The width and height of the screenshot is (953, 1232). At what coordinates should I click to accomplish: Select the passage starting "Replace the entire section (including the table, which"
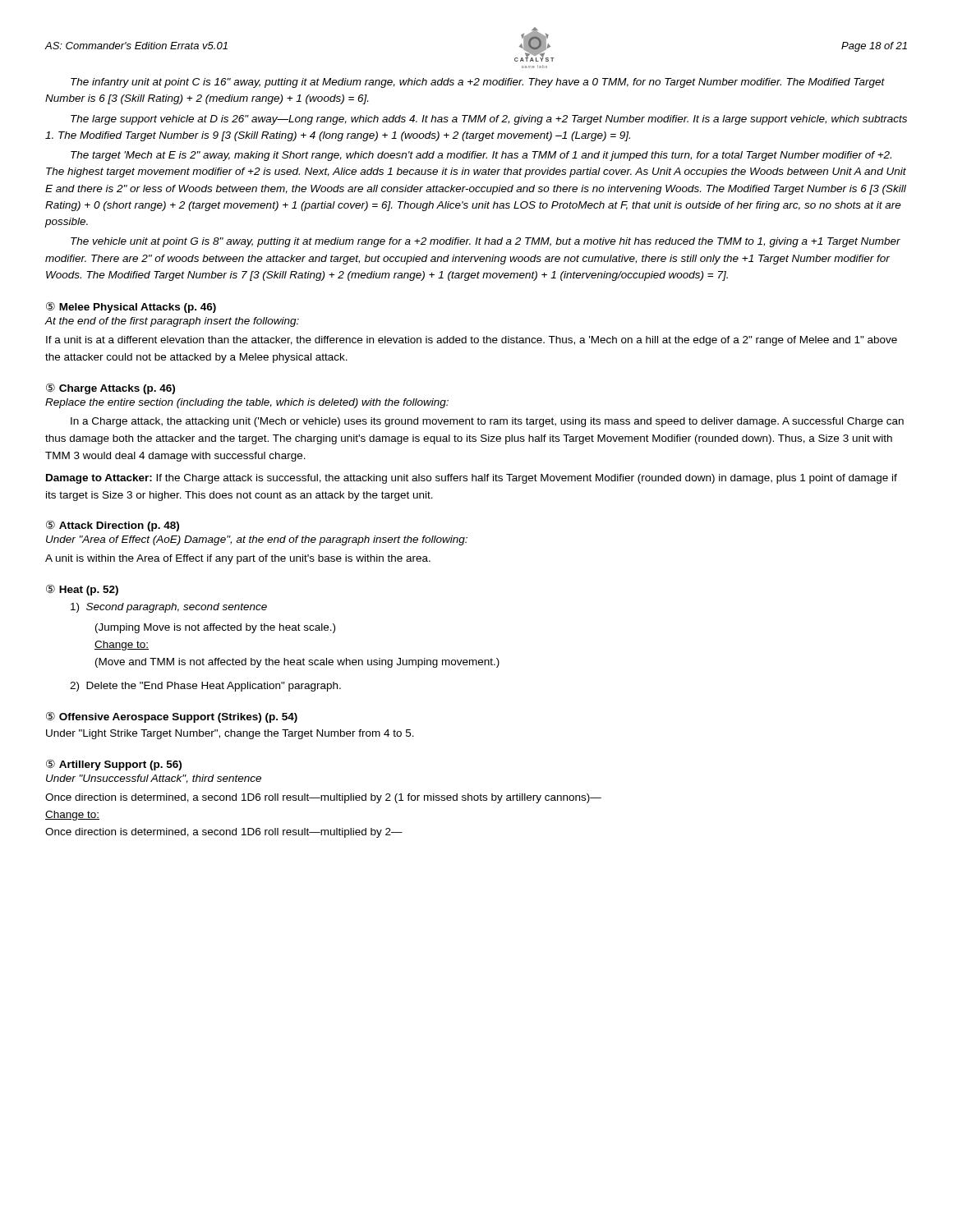pos(247,402)
